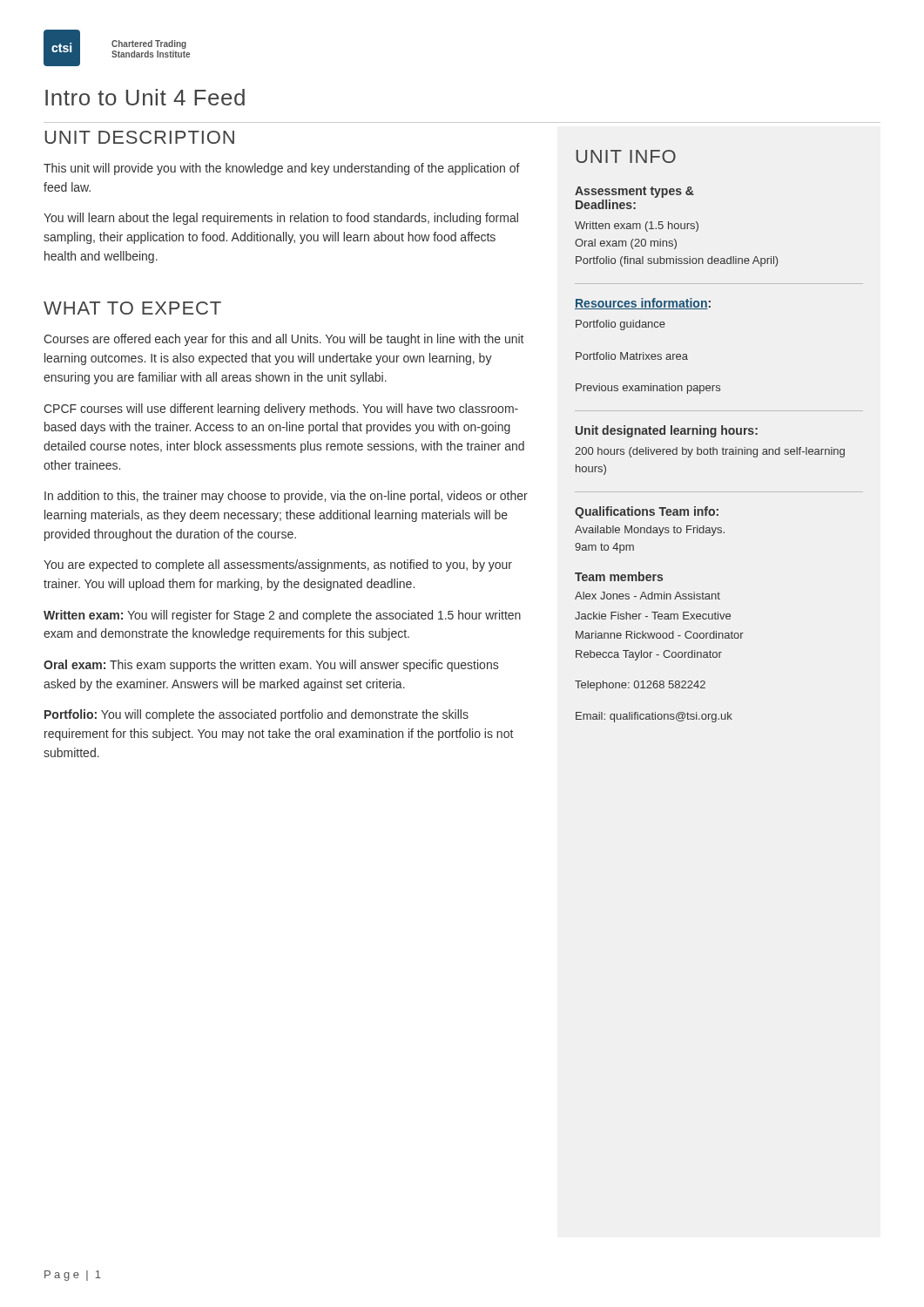Select the text block containing "Portfolio: You will complete the associated"
The width and height of the screenshot is (924, 1307).
[287, 735]
